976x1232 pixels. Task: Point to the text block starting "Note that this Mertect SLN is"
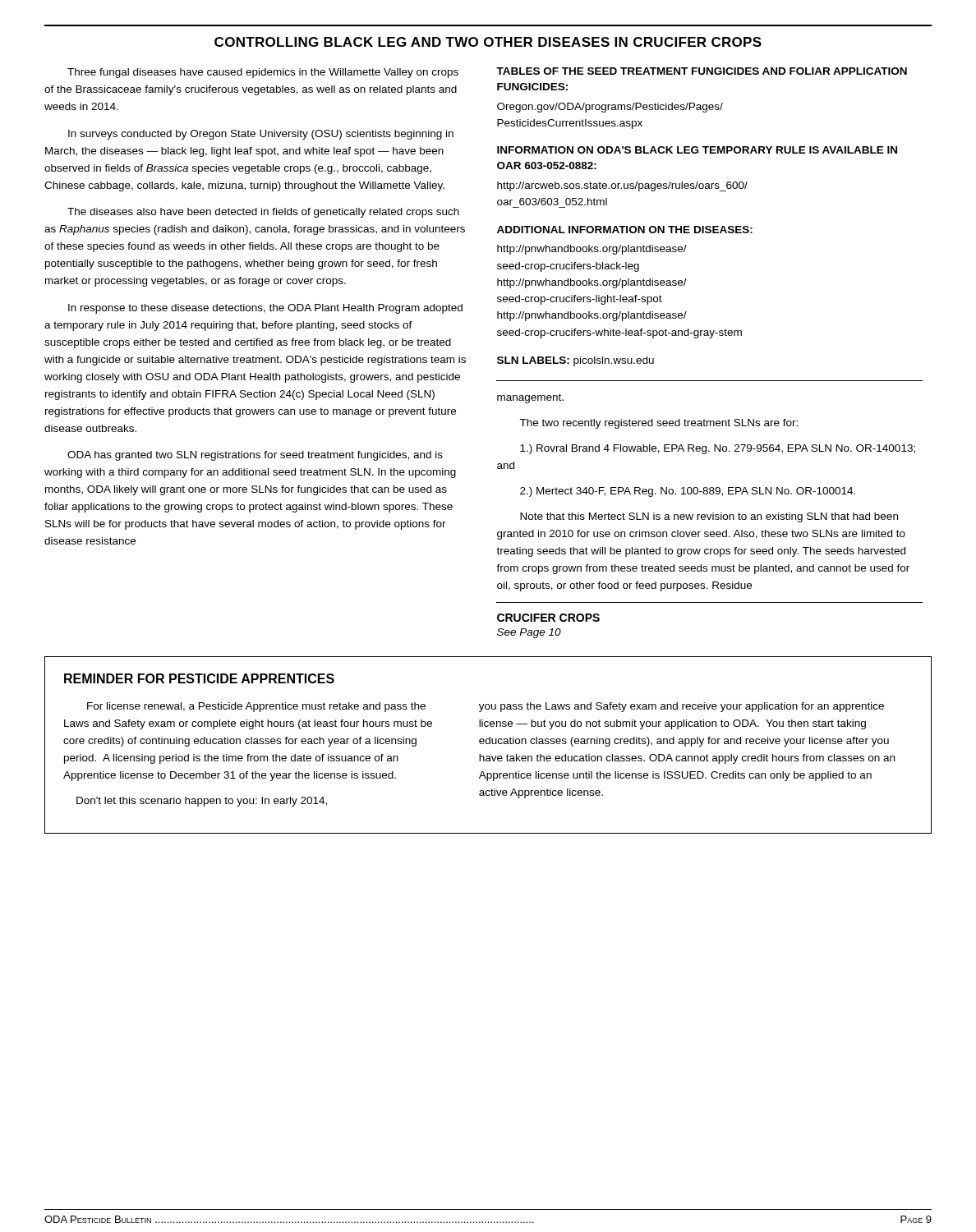703,550
